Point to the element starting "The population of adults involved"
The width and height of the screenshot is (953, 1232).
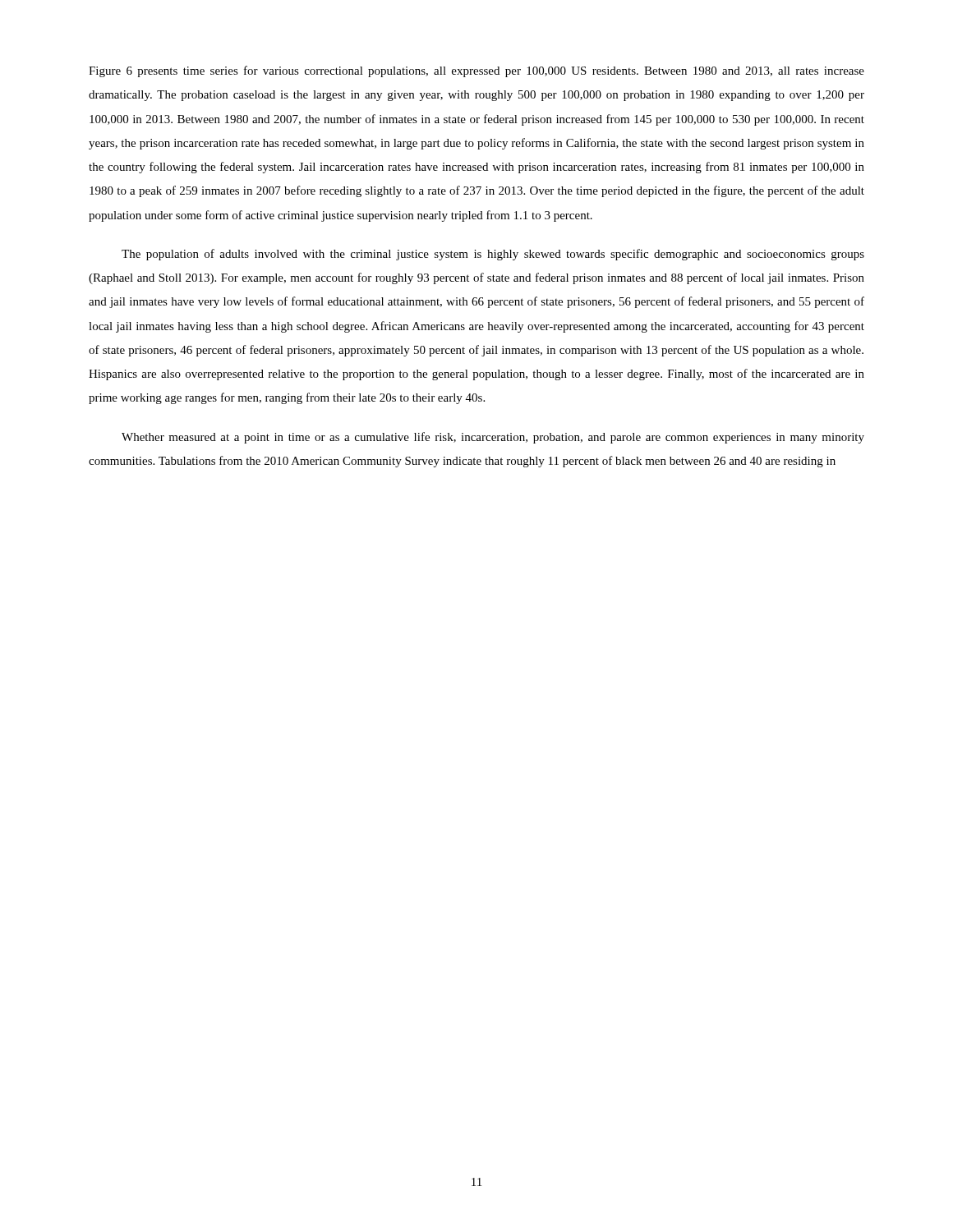(476, 326)
